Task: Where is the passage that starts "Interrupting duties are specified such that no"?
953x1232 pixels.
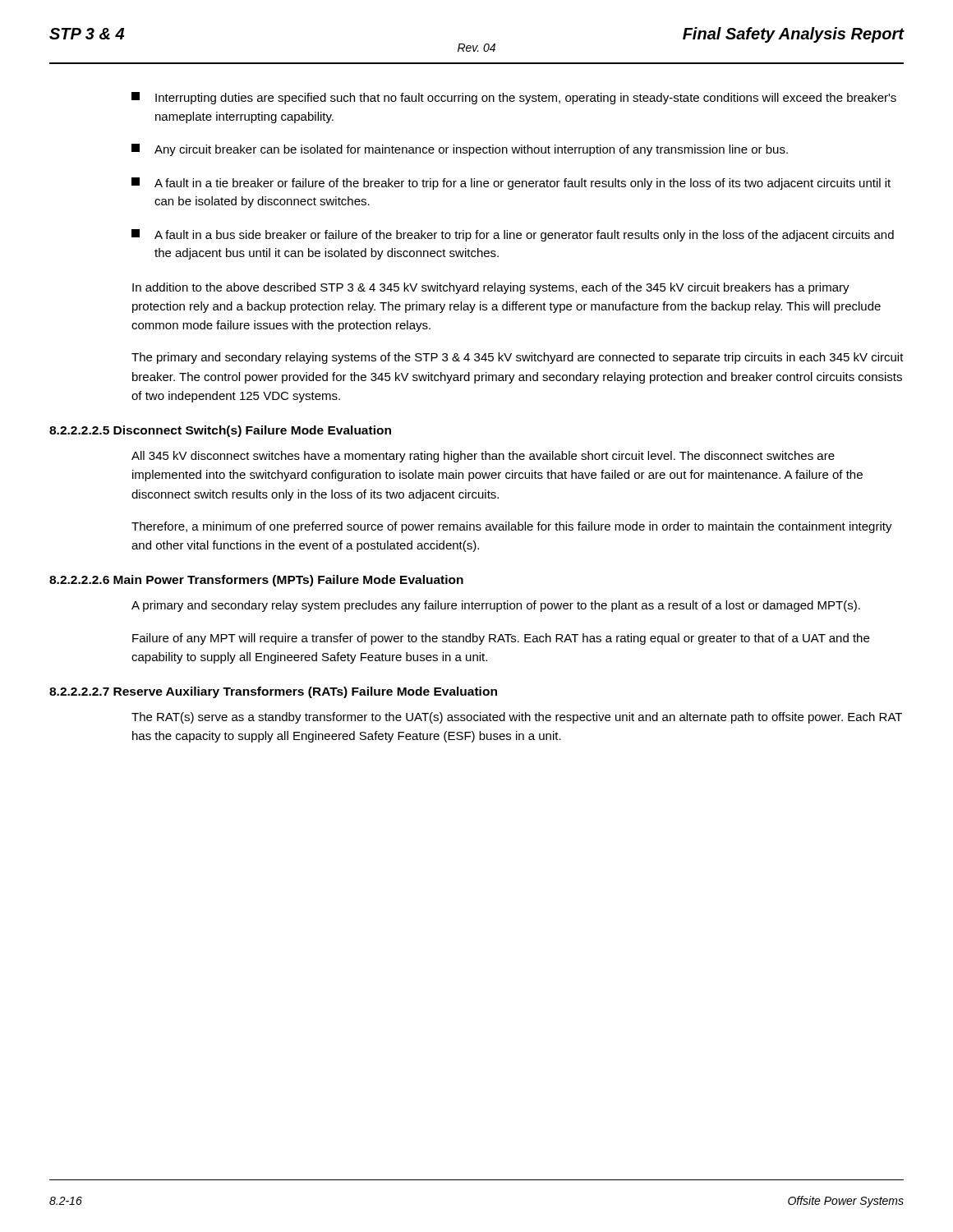Action: click(518, 107)
